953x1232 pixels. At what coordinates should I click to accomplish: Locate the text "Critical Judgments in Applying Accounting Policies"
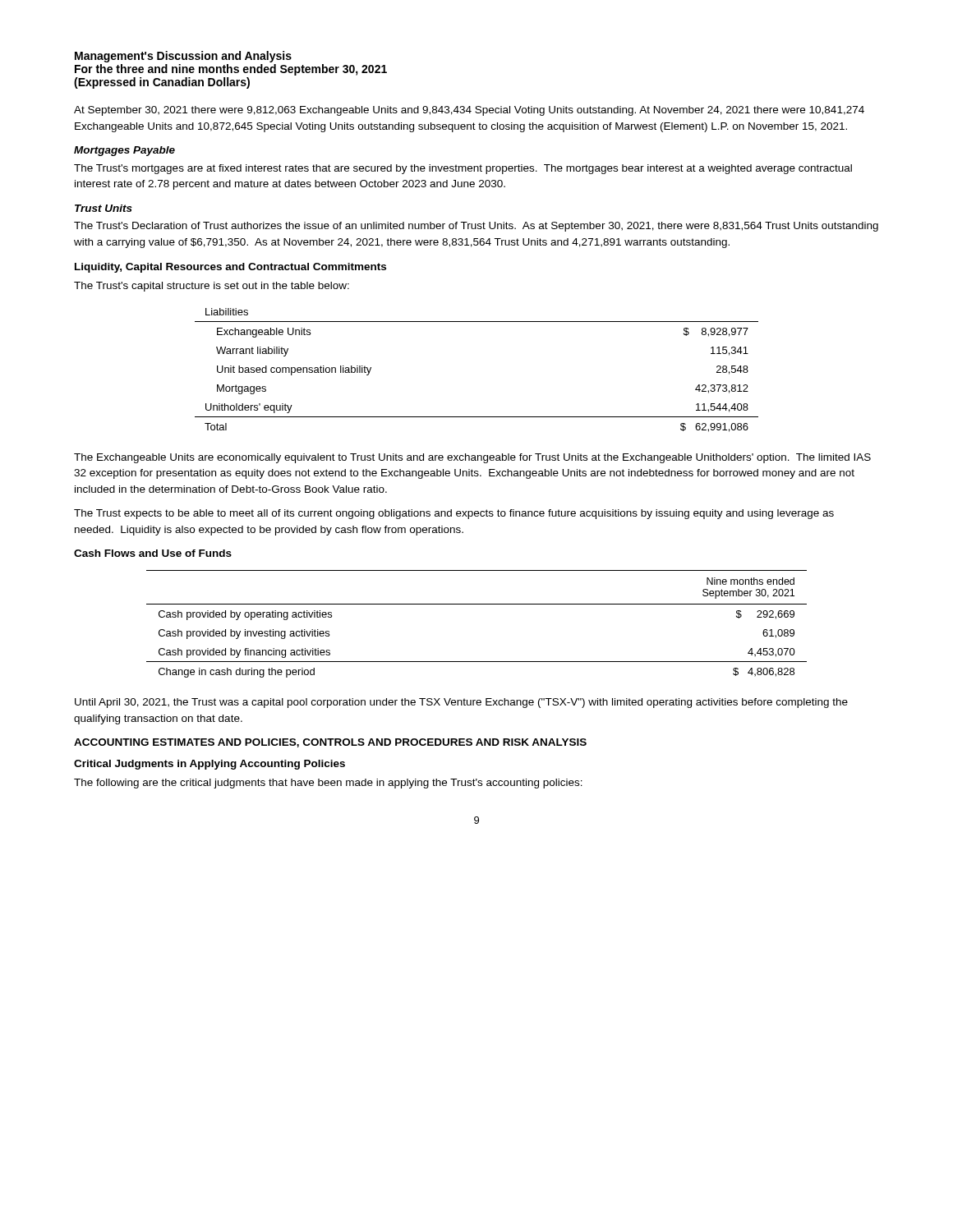[209, 765]
